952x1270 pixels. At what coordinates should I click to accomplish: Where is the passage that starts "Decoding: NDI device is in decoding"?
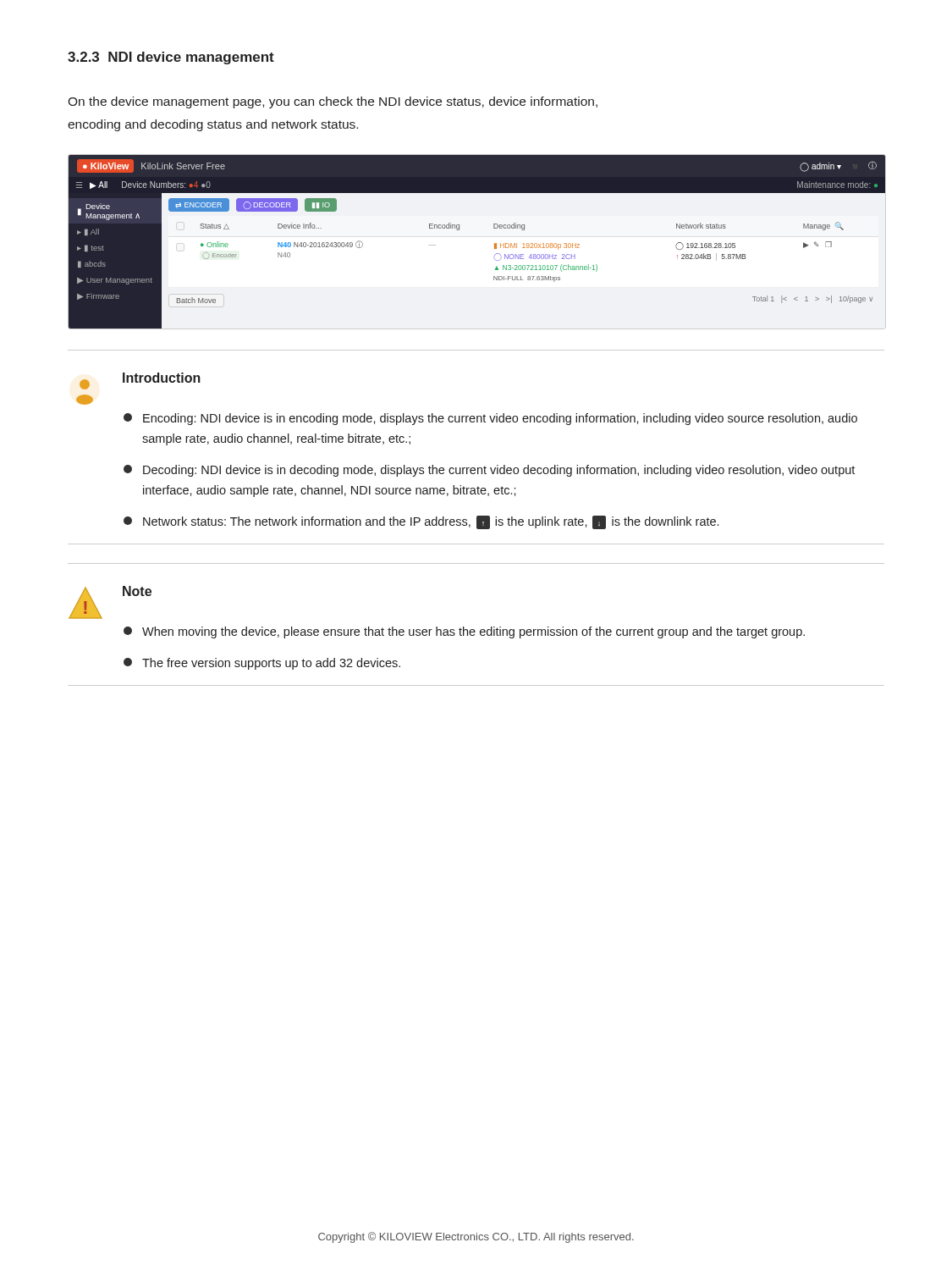504,481
